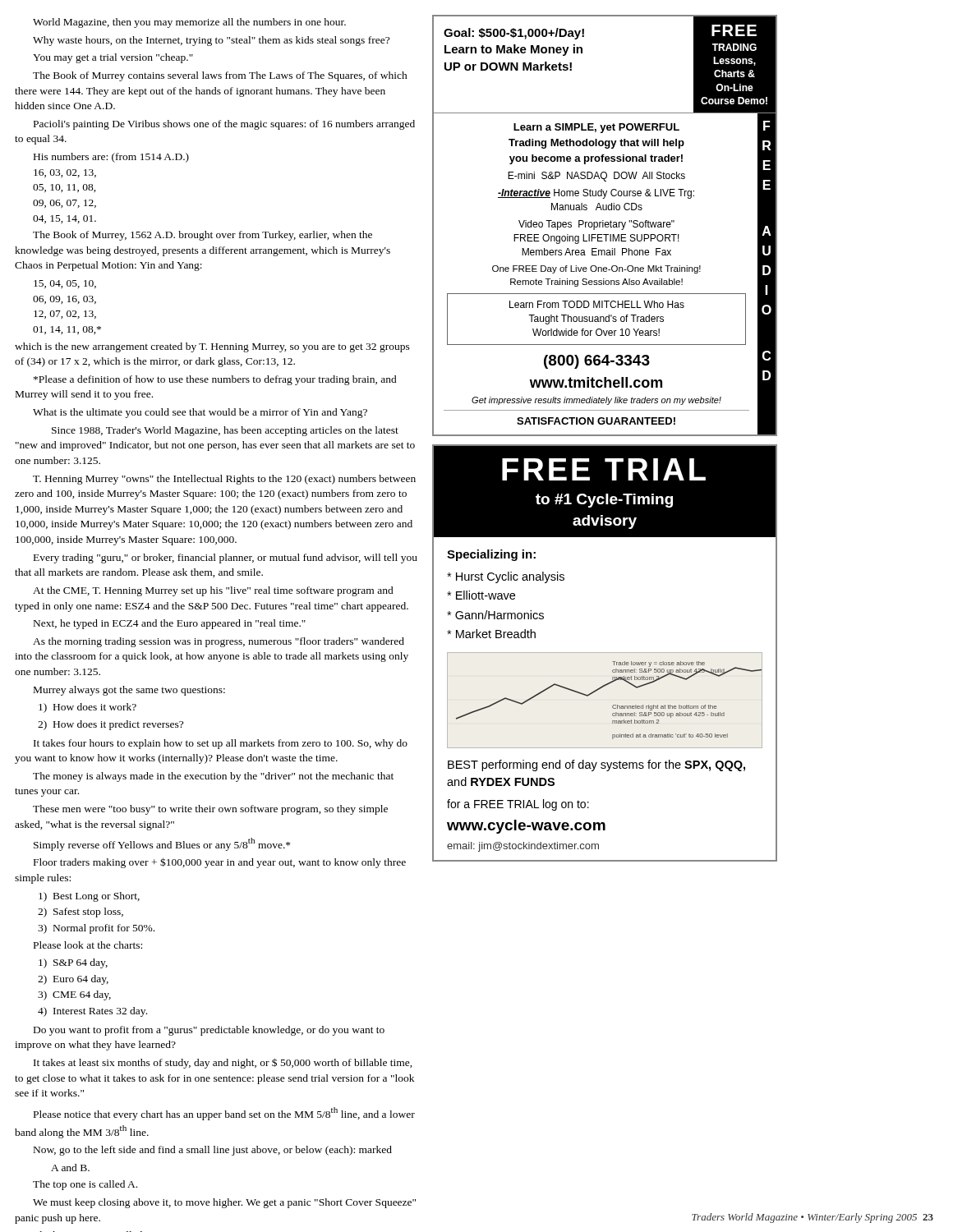Click on the list item that reads "4) Interest Rates"
Image resolution: width=953 pixels, height=1232 pixels.
(x=99, y=1011)
